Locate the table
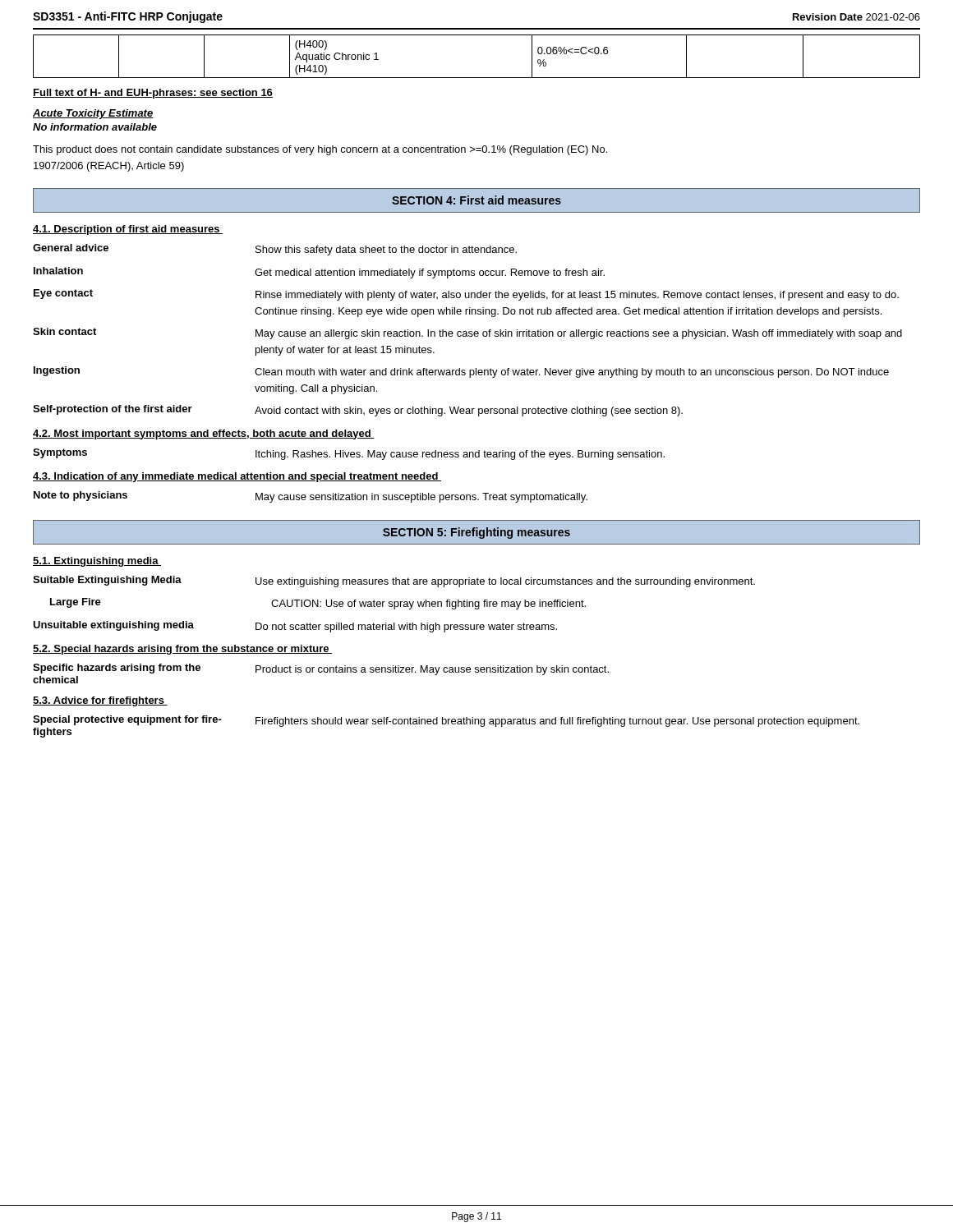953x1232 pixels. click(x=476, y=56)
